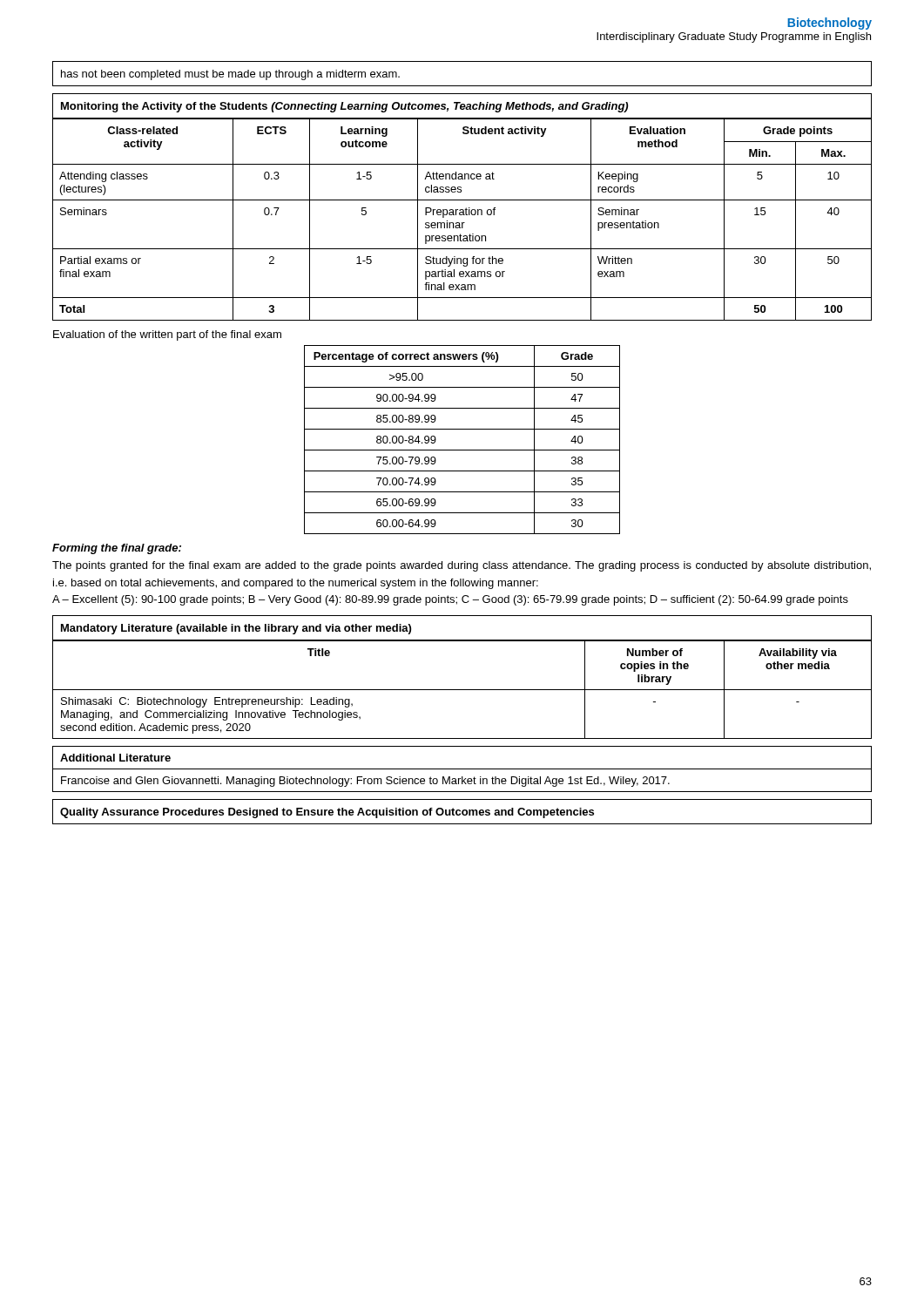Find the block starting "has not been completed must be made"

click(x=230, y=74)
